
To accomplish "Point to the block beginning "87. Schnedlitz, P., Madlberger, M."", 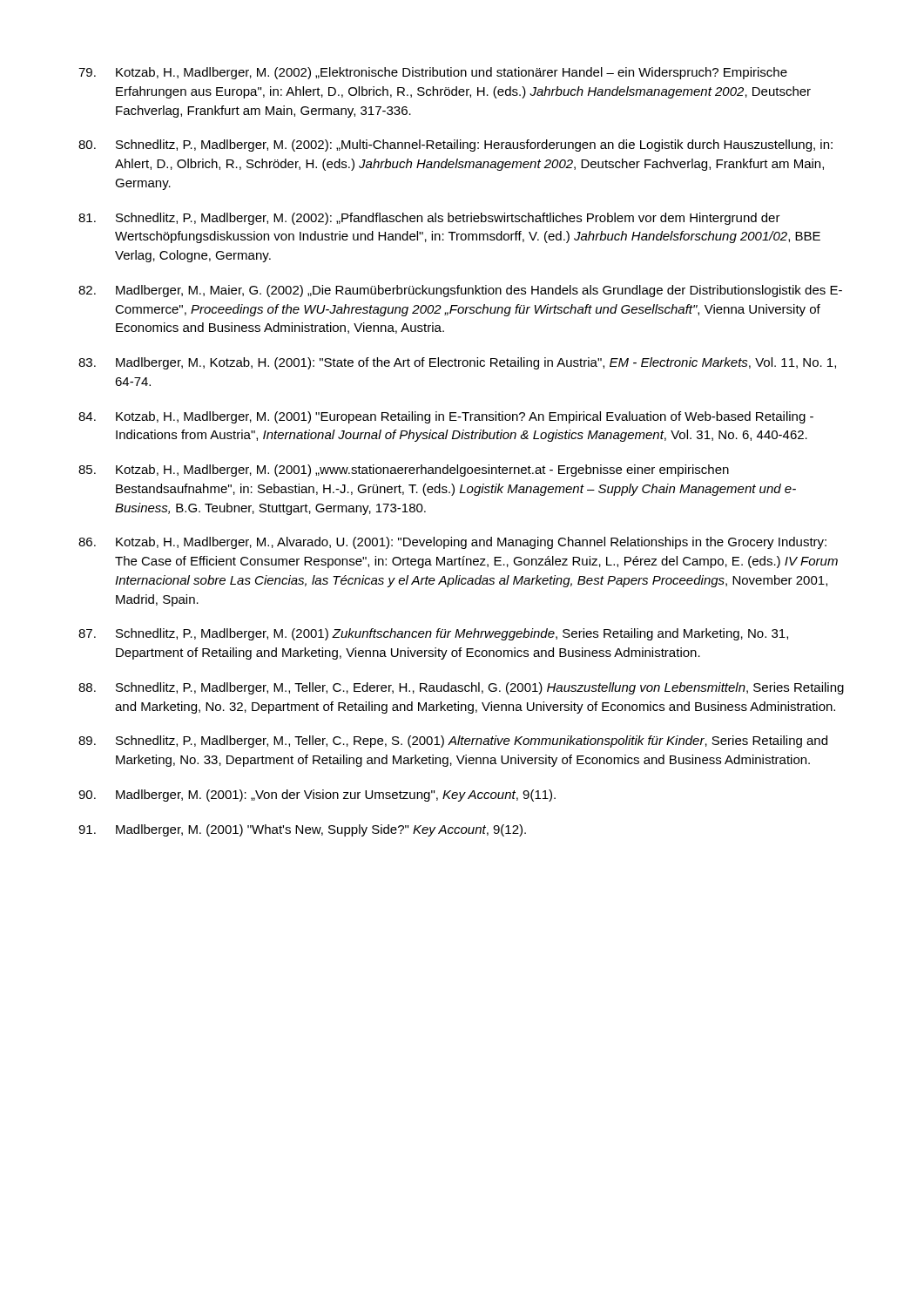I will tap(462, 643).
